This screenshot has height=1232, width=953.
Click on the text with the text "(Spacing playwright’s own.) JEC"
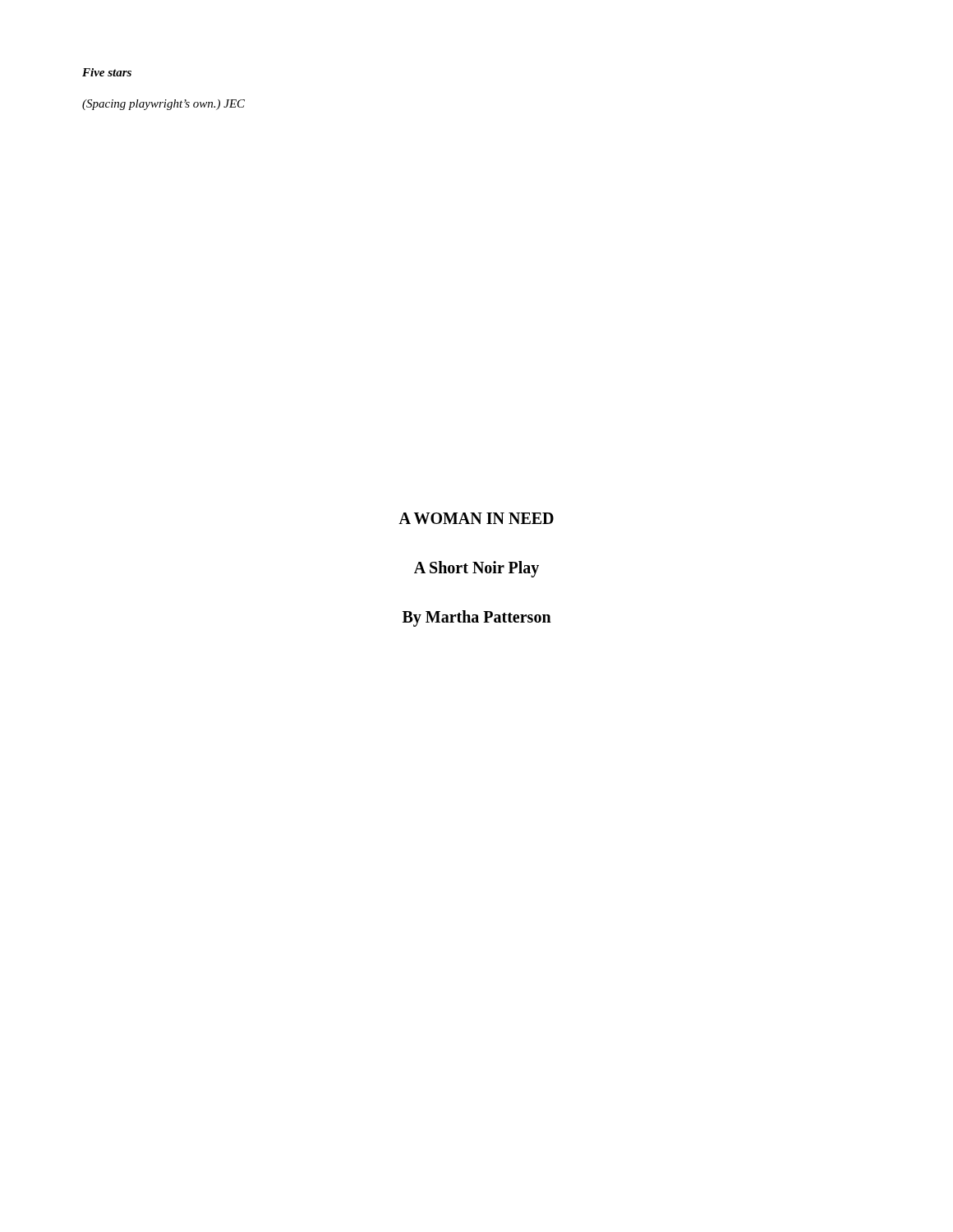(163, 103)
